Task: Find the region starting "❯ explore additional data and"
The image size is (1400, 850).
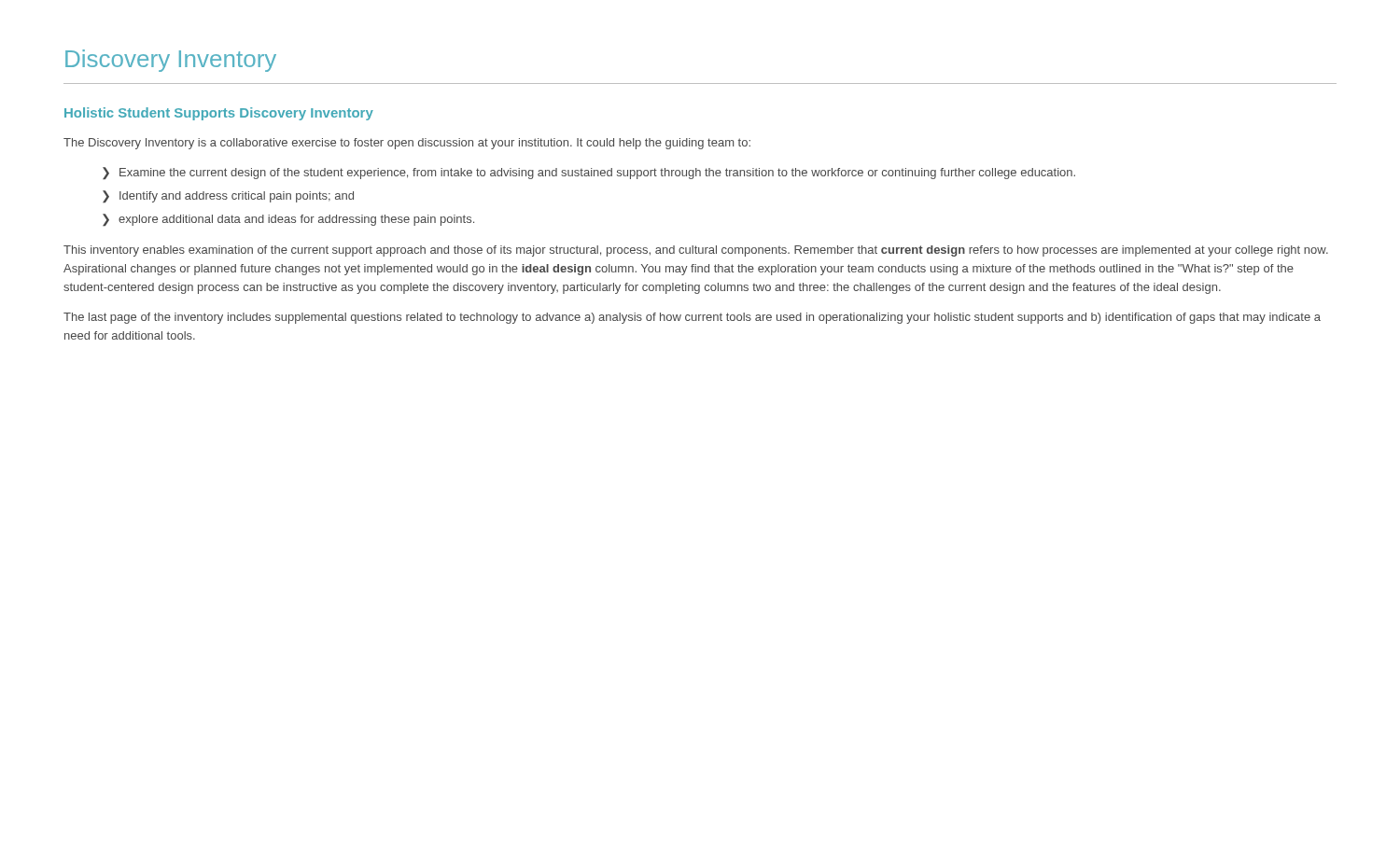Action: coord(288,220)
